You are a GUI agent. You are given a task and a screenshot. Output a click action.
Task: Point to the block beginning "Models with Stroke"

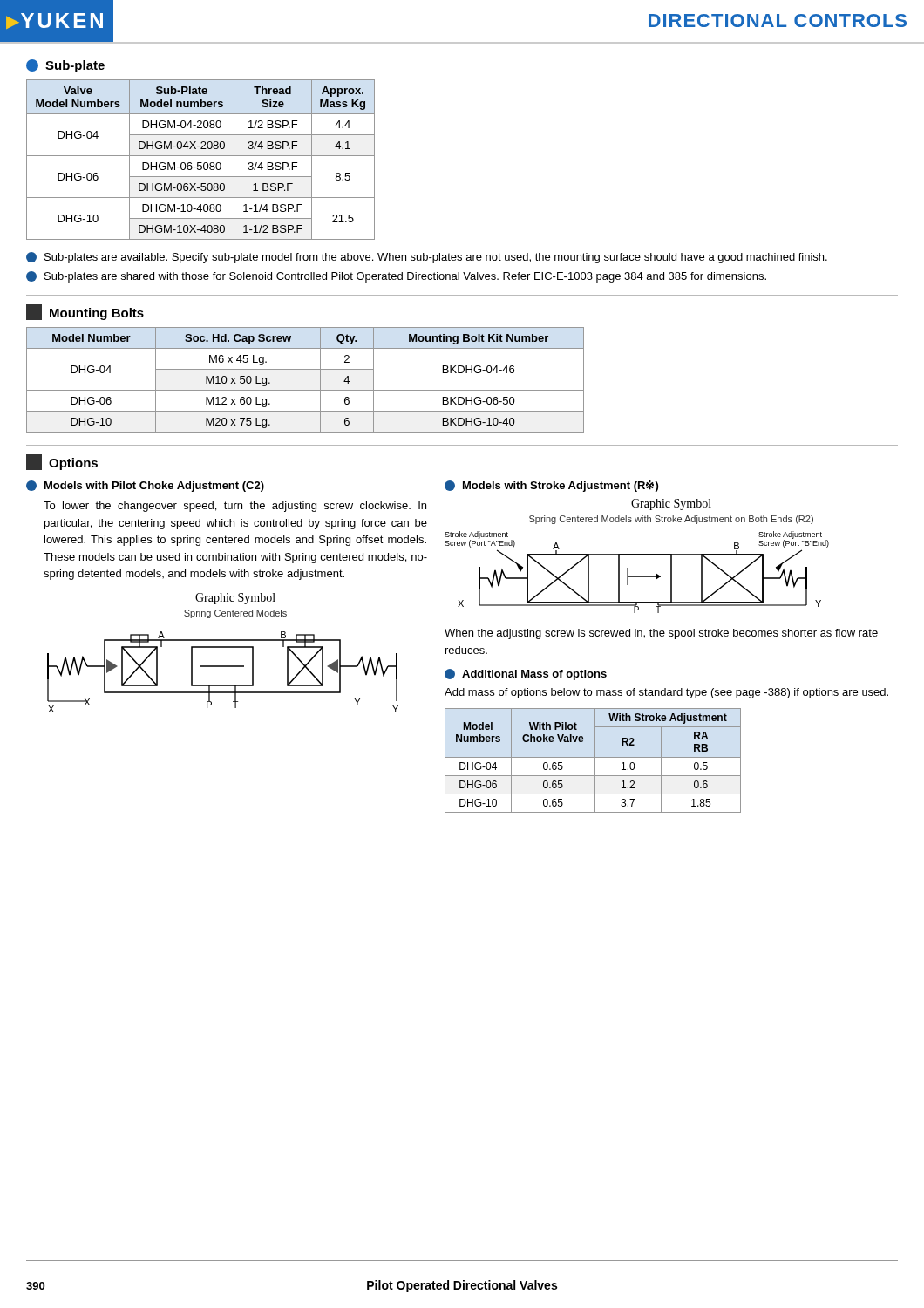552,485
